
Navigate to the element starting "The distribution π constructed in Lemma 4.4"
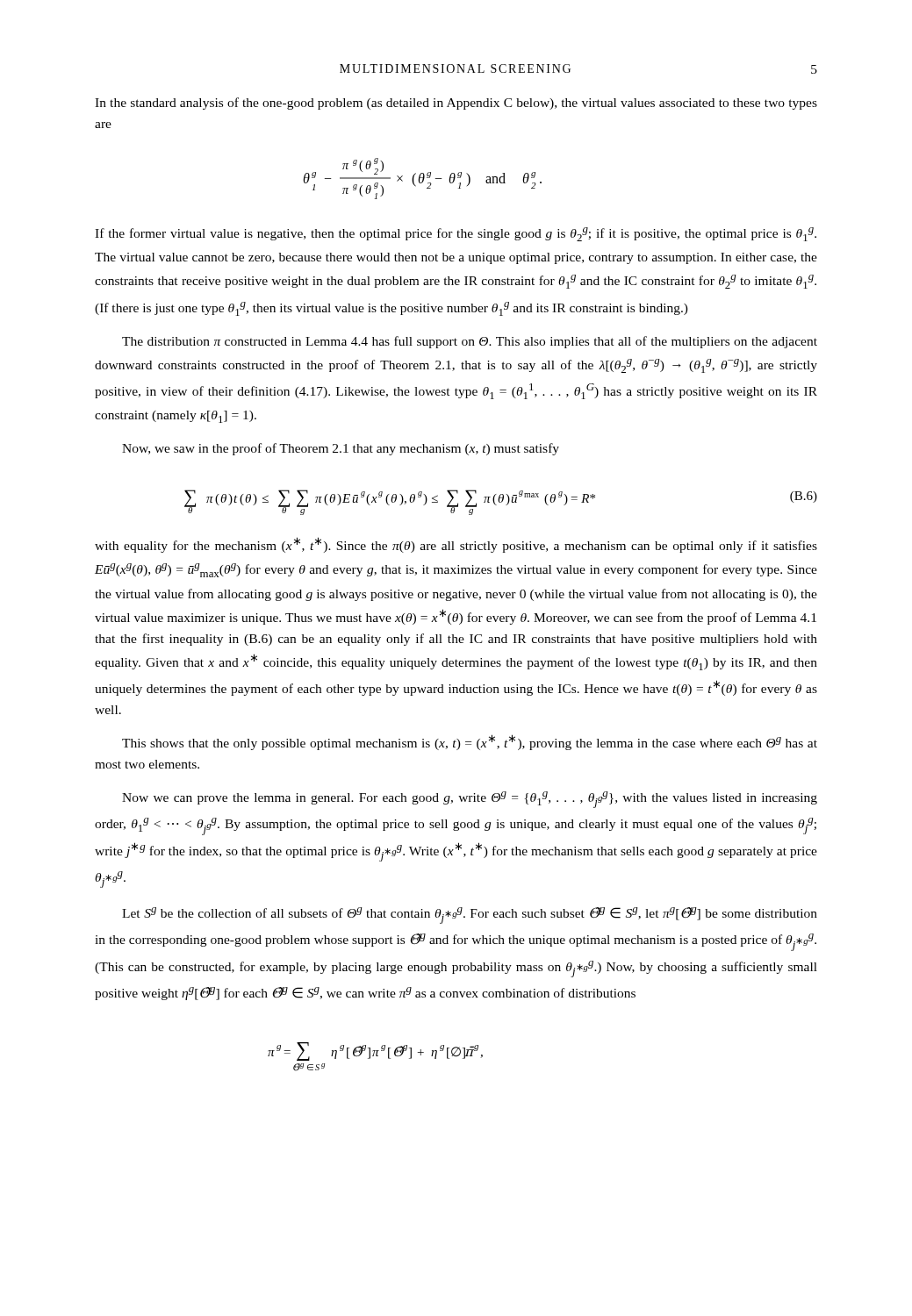tap(456, 379)
